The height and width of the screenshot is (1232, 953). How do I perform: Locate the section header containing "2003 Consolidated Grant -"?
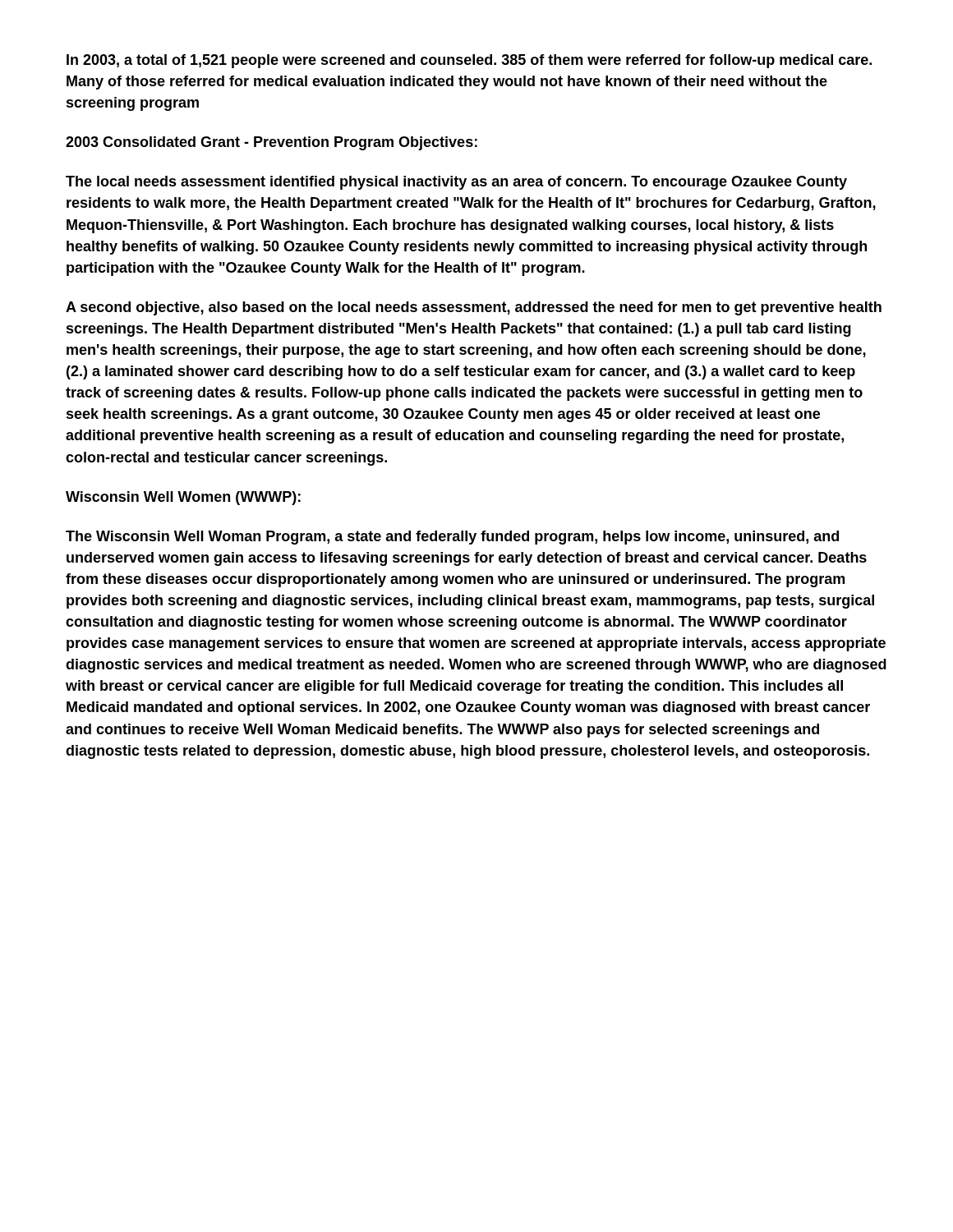tap(272, 142)
